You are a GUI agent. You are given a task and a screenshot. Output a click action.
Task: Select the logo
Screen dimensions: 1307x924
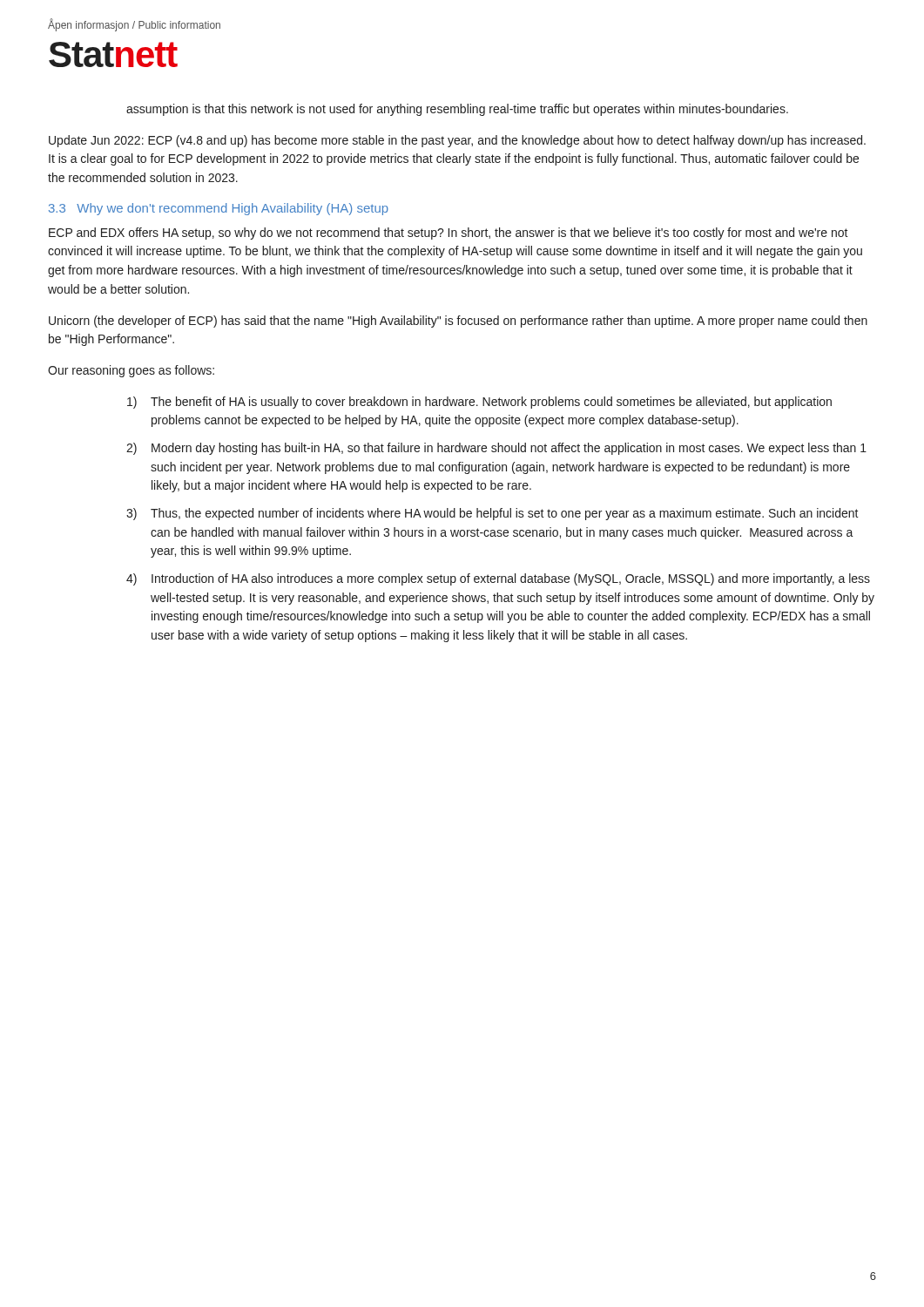click(x=112, y=55)
